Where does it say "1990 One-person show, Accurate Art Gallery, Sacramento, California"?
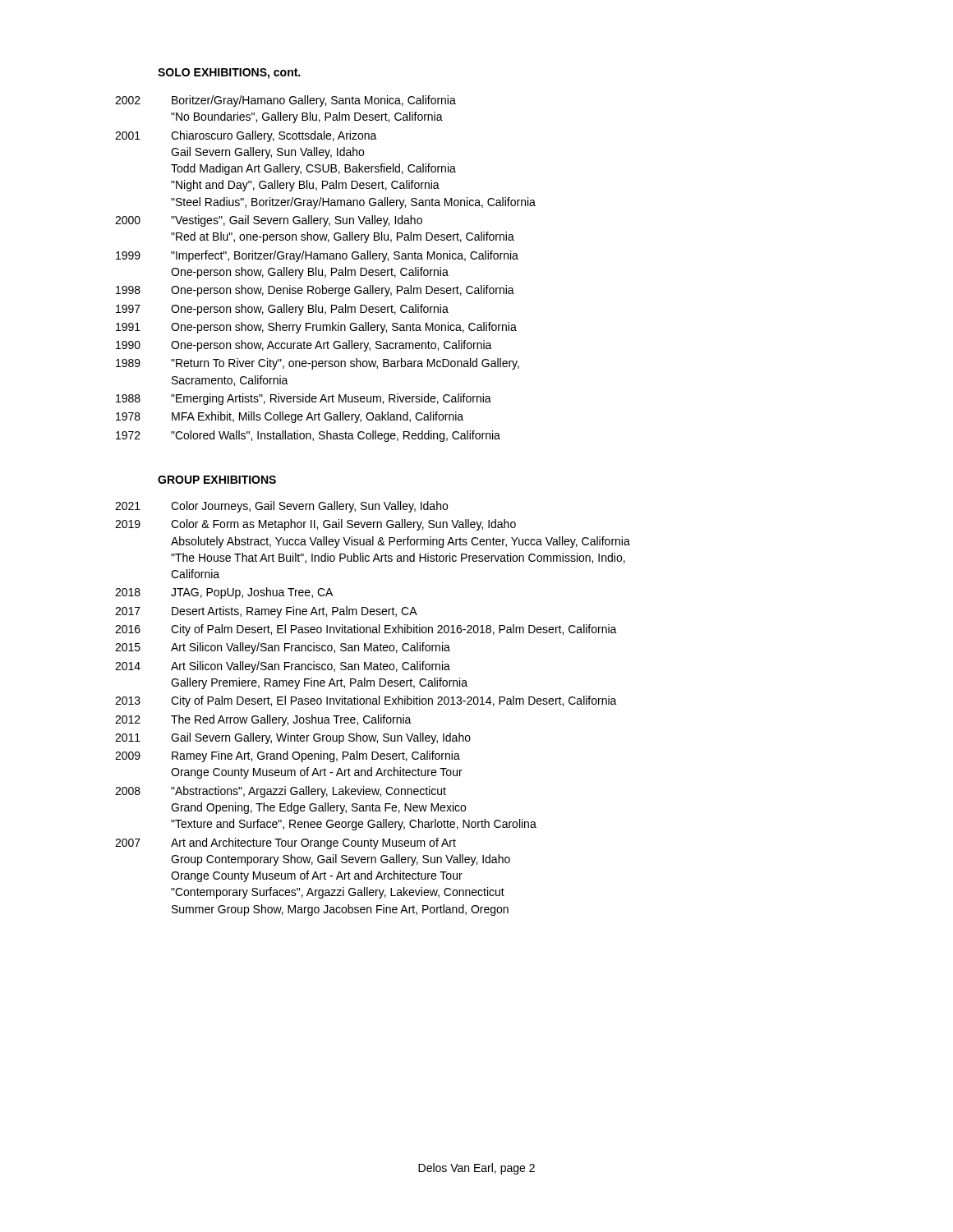Viewport: 953px width, 1232px height. tap(303, 345)
